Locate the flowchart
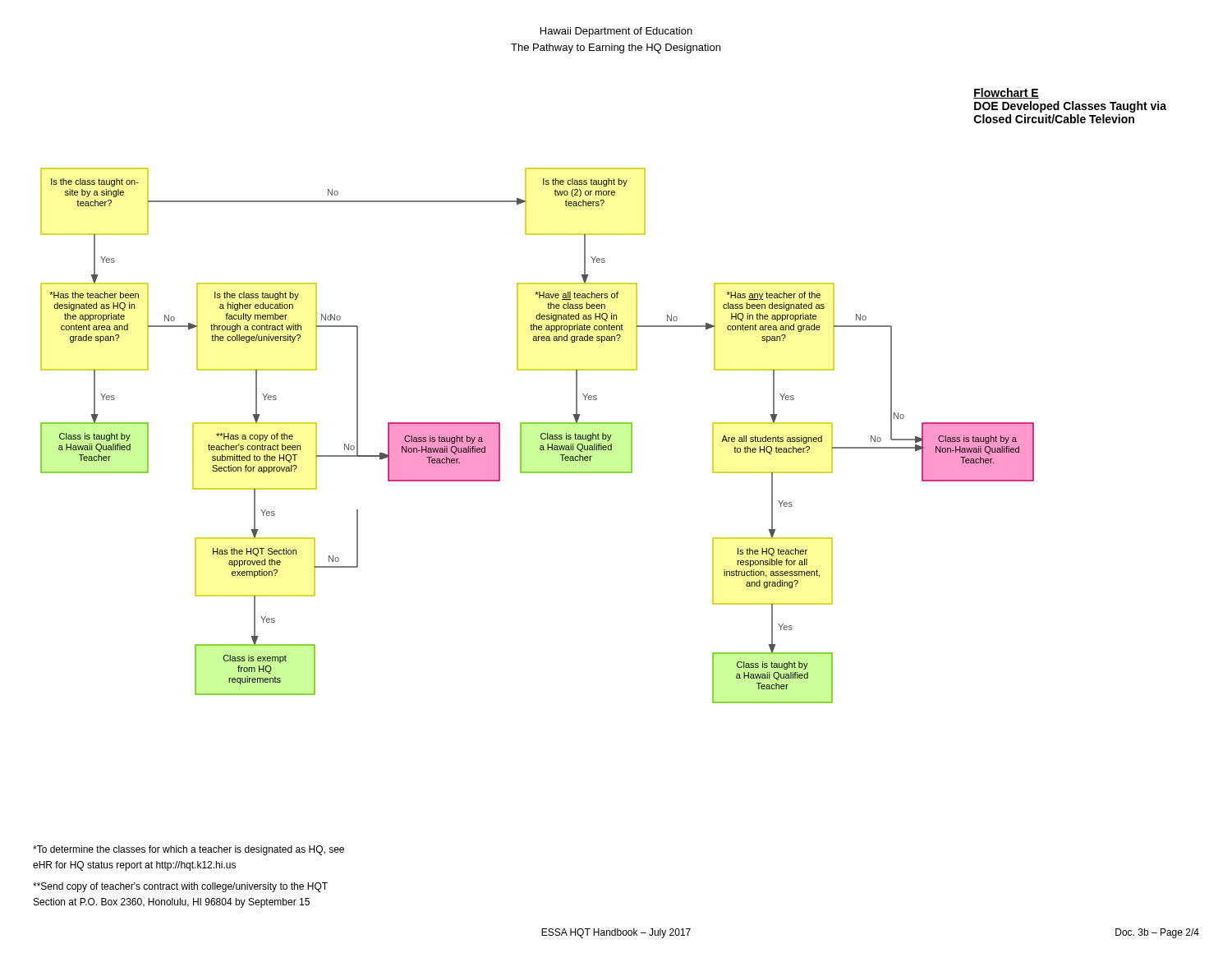1232x953 pixels. click(616, 457)
